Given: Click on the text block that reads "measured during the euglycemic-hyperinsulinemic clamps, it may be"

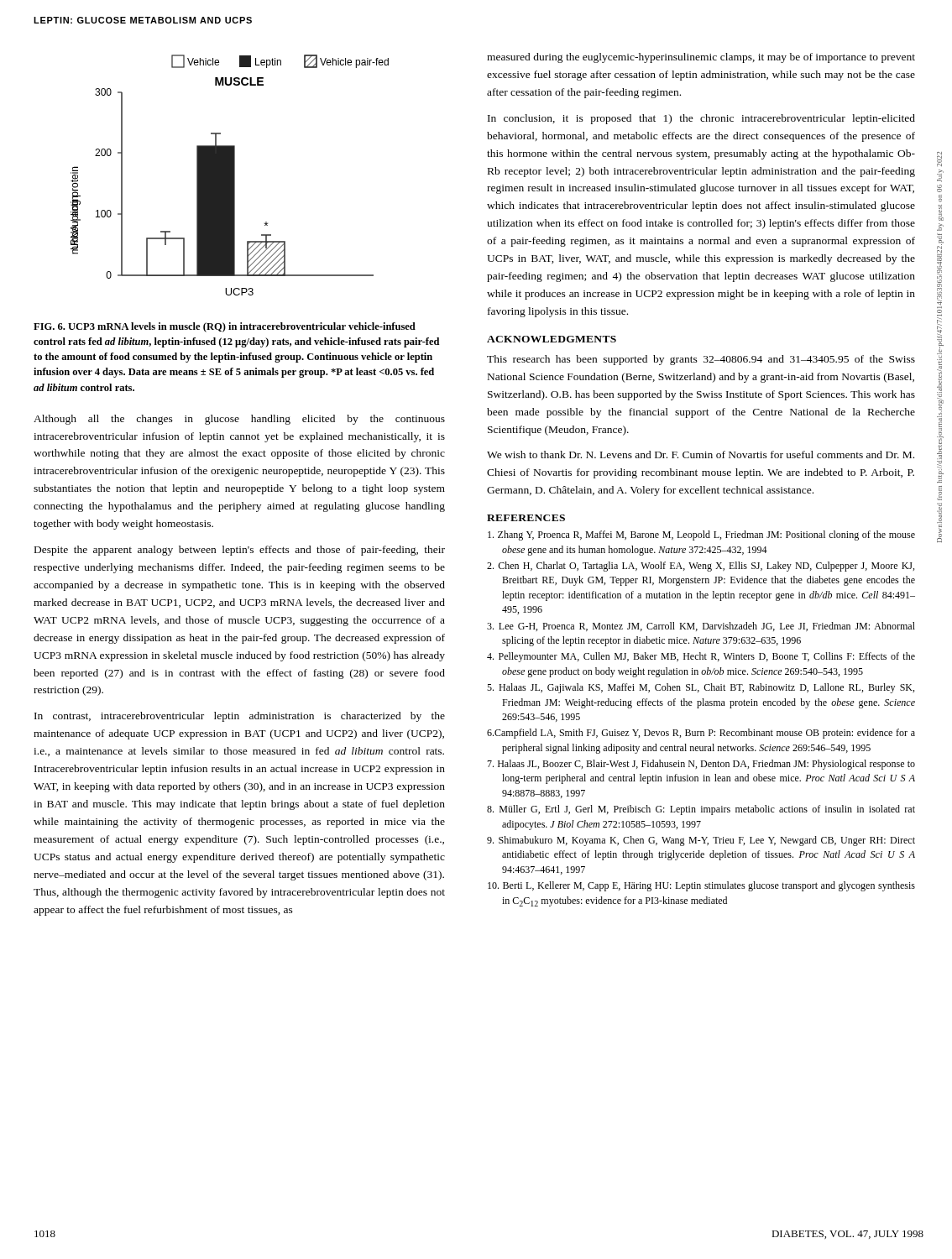Looking at the screenshot, I should click(x=701, y=74).
